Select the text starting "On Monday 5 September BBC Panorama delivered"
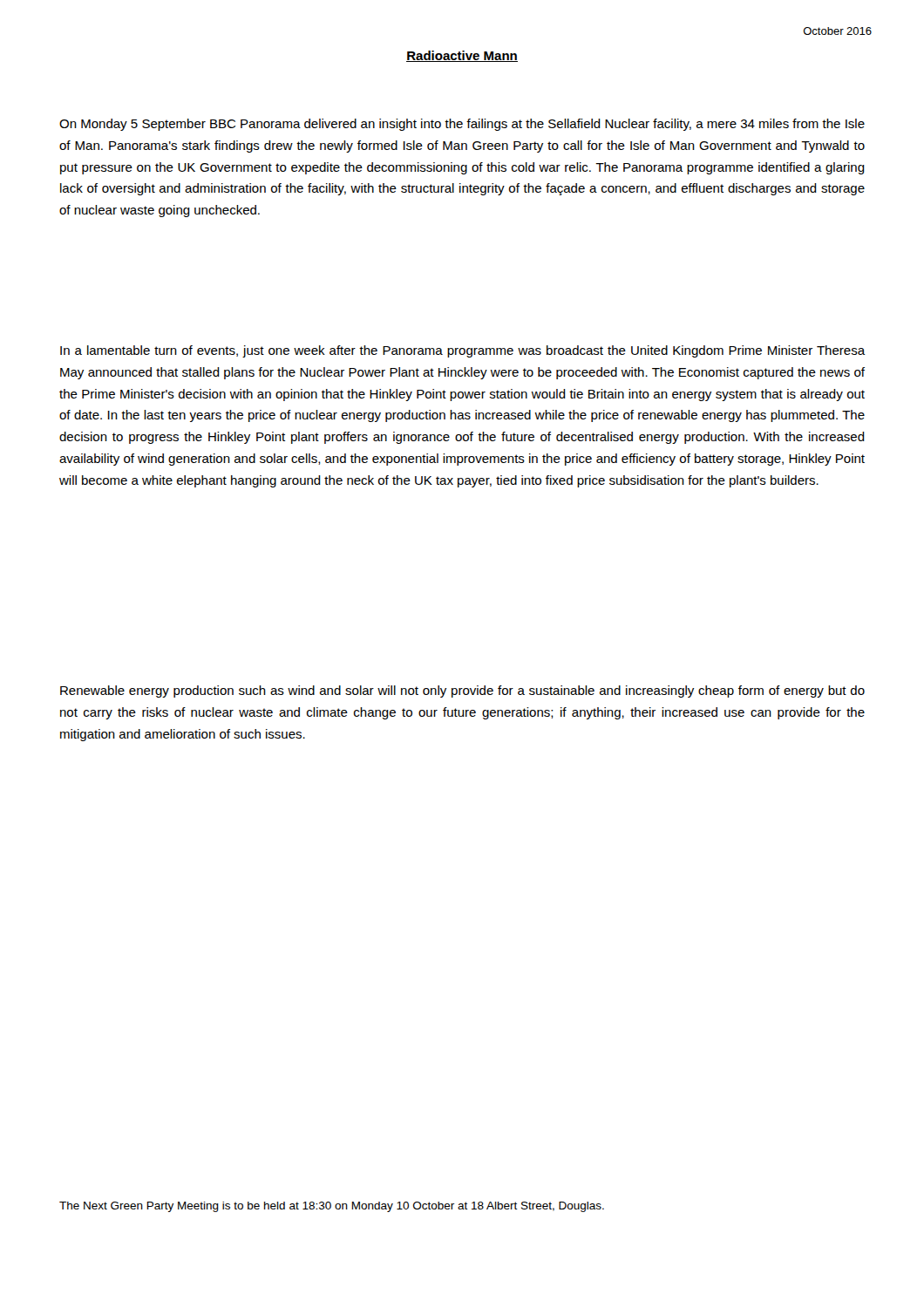The height and width of the screenshot is (1308, 924). 462,167
